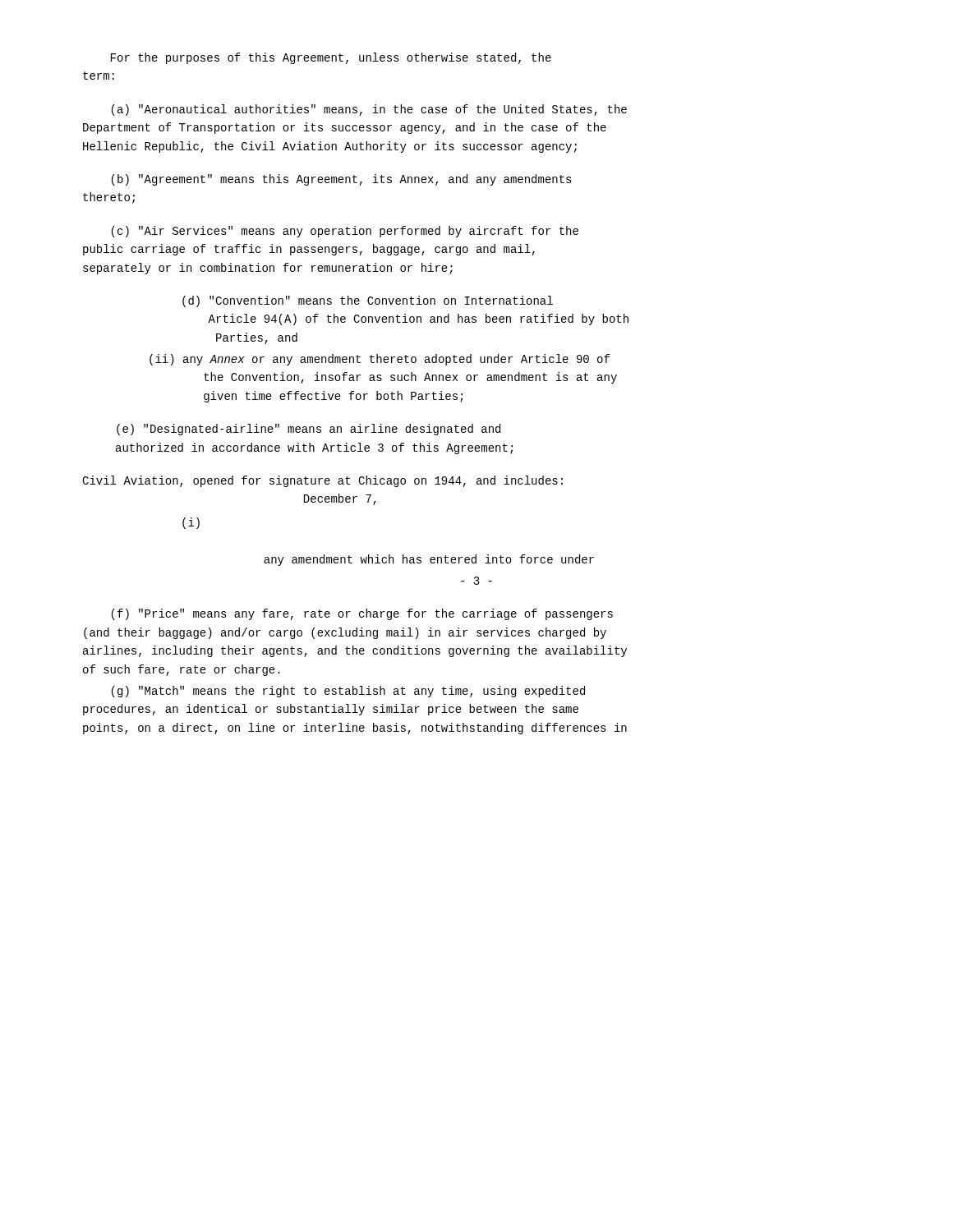
Task: Select the list item that reads "(f) "Price" means any fare,"
Action: pyautogui.click(x=355, y=642)
